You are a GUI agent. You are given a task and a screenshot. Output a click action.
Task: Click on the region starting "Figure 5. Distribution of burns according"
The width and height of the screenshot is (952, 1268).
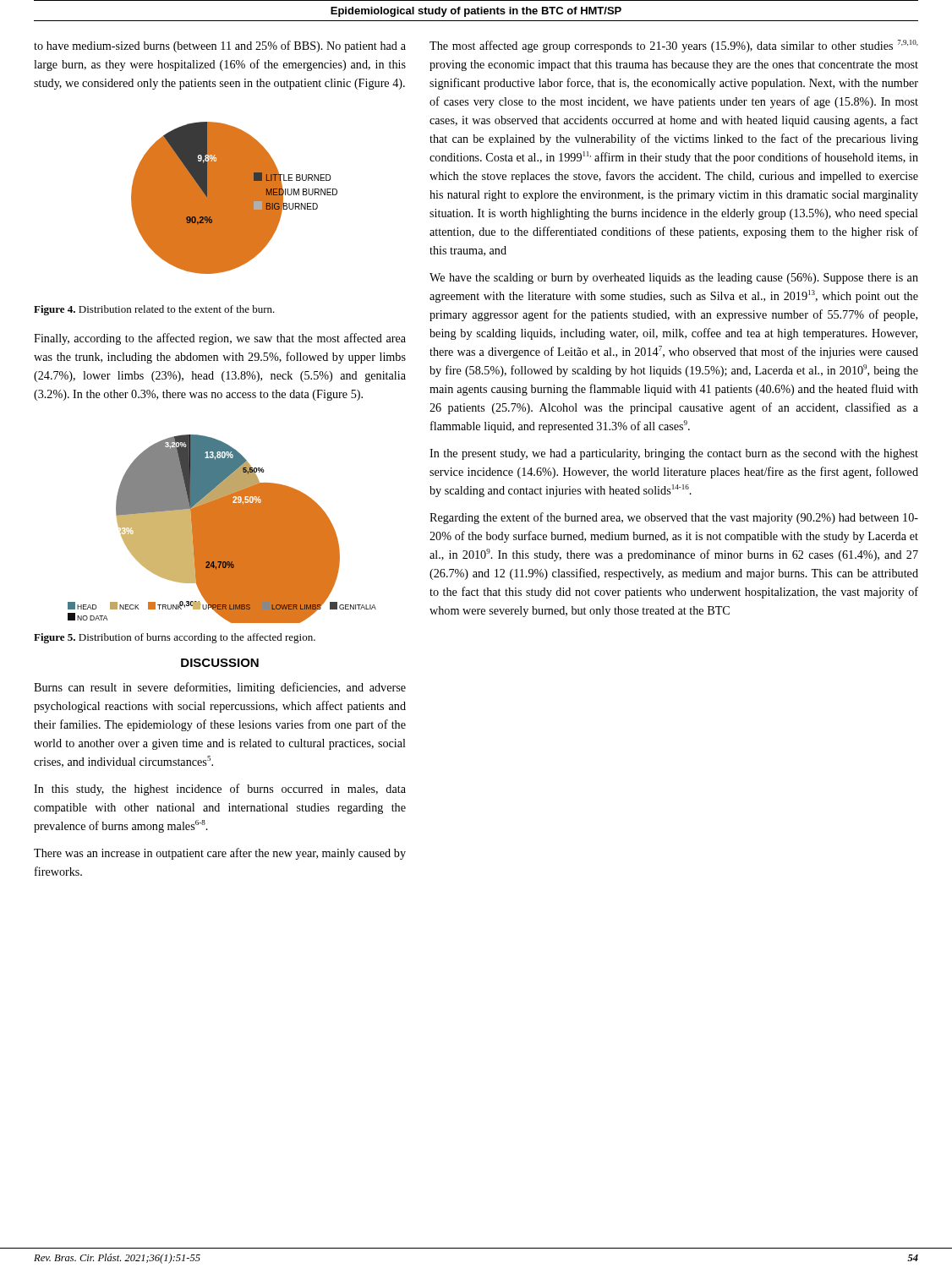point(175,637)
